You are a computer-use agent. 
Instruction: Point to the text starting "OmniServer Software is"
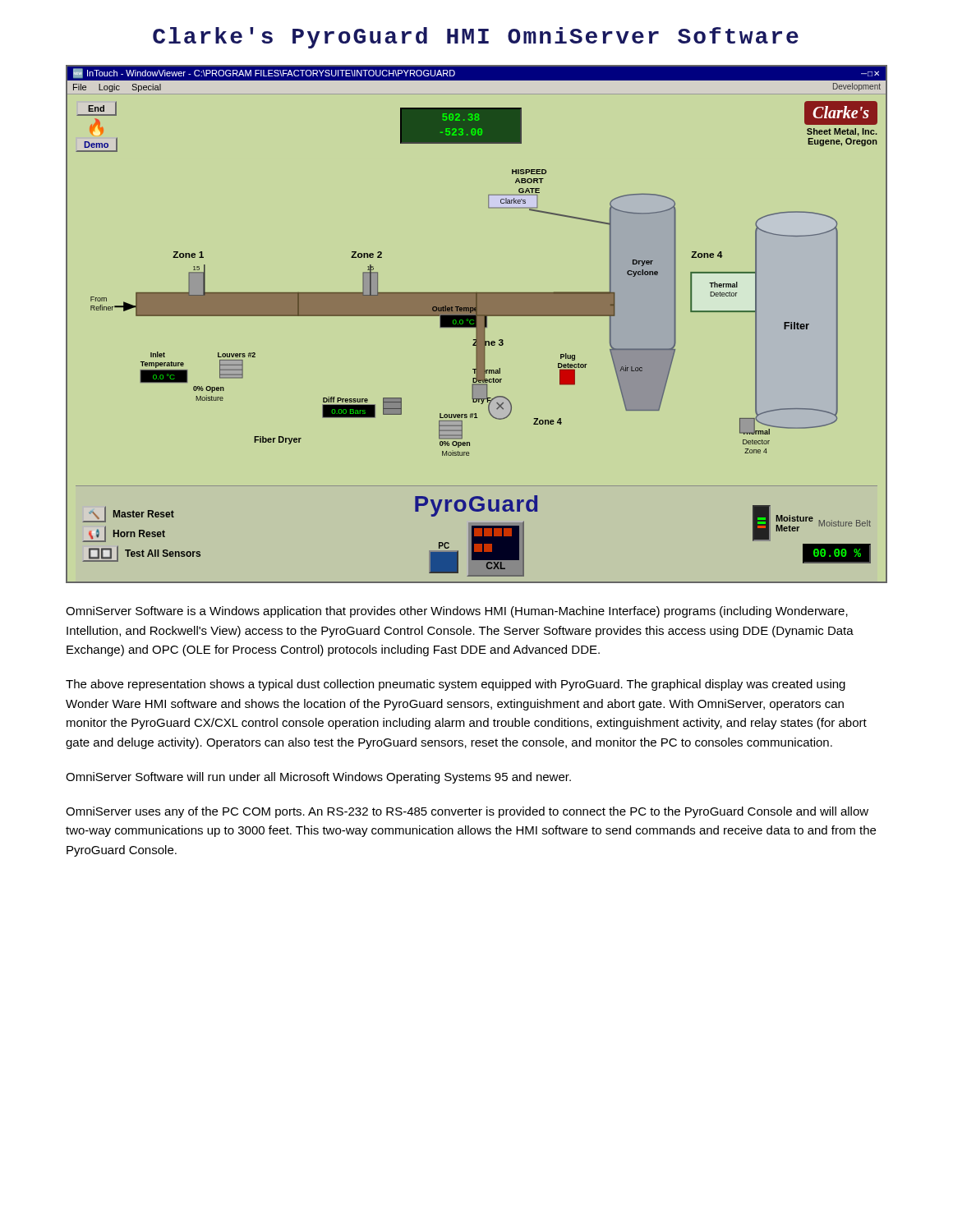(x=459, y=630)
